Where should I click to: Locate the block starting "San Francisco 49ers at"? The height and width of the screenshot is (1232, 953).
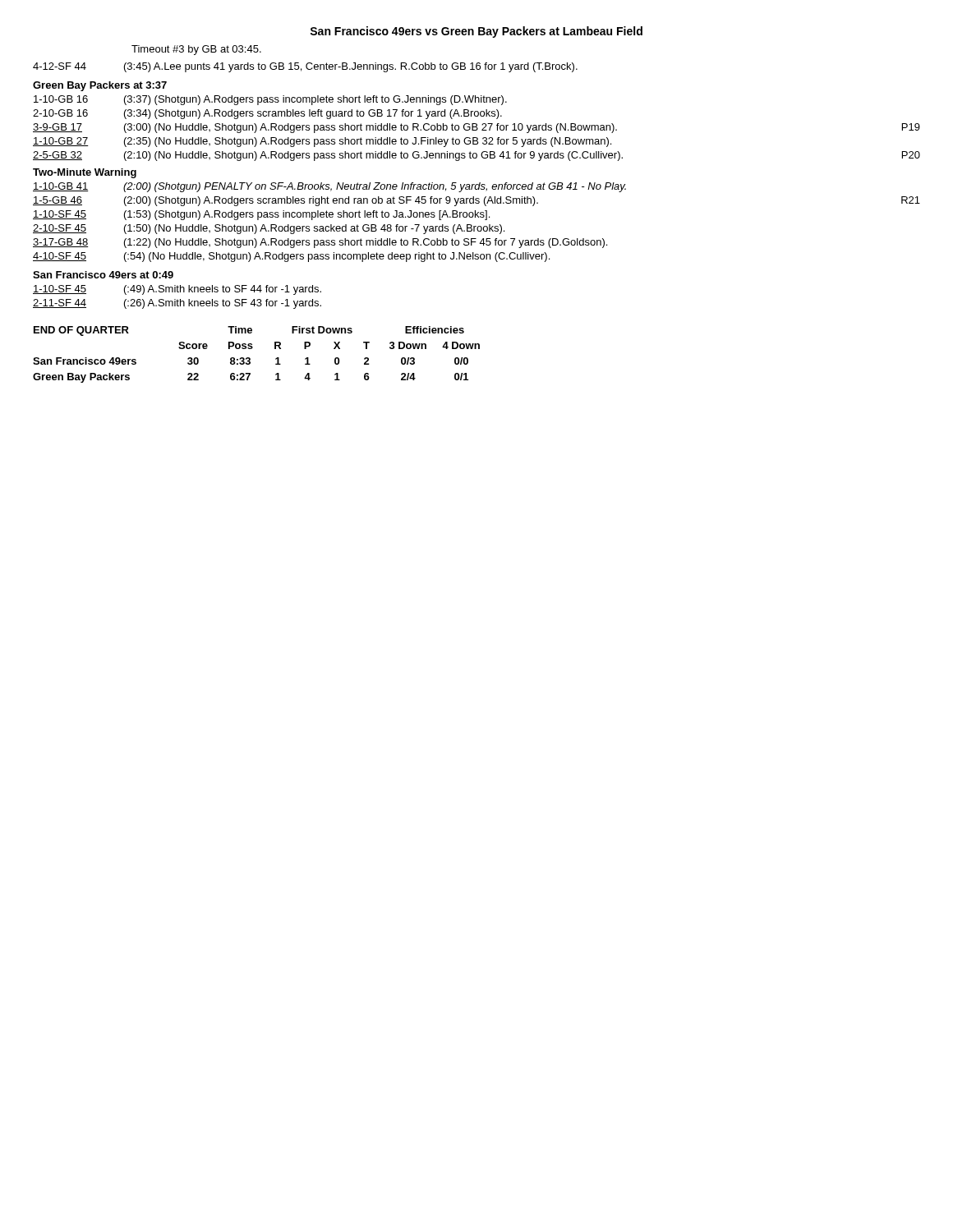pyautogui.click(x=103, y=275)
